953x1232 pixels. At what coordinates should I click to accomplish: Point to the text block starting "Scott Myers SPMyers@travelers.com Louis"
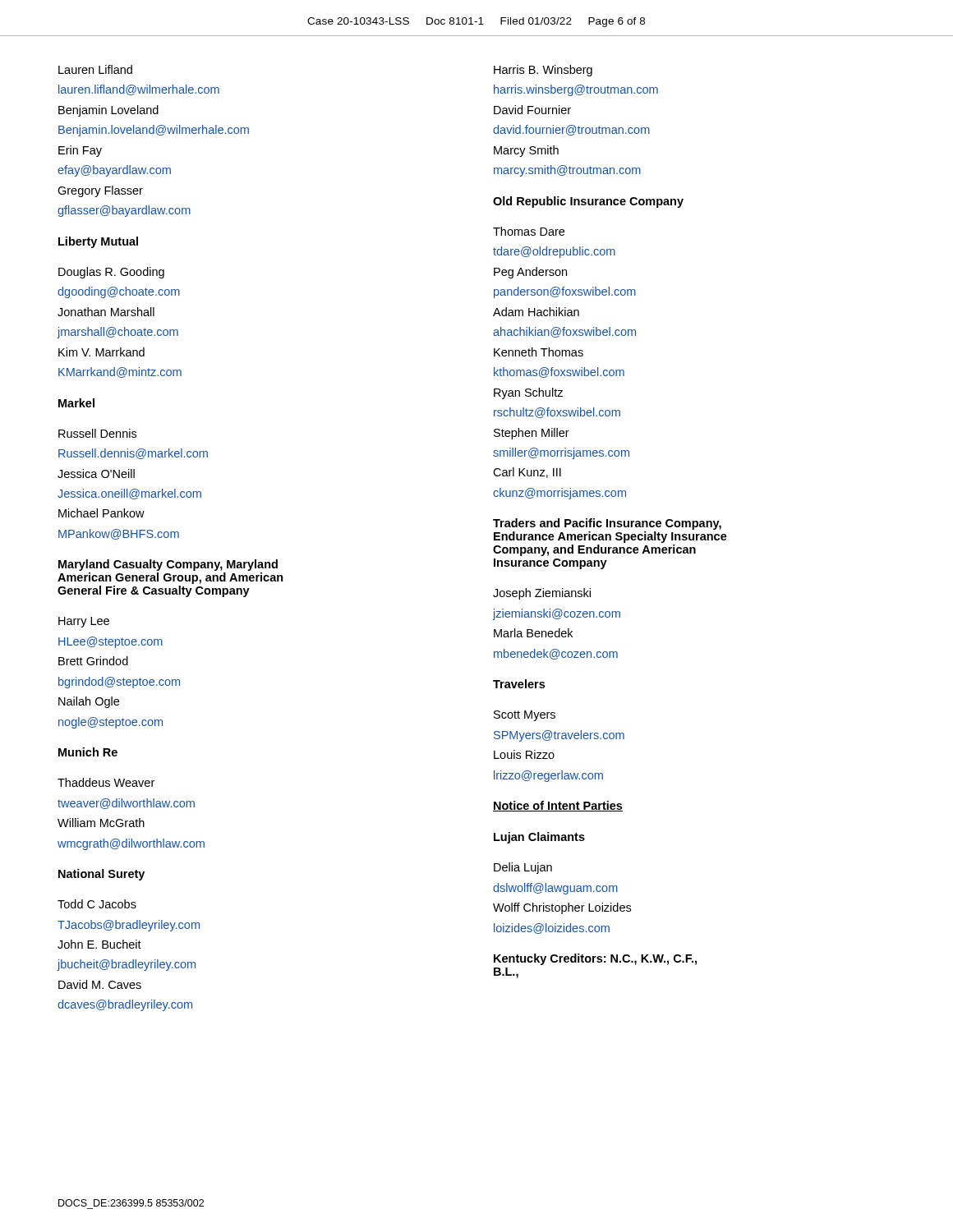point(525,716)
